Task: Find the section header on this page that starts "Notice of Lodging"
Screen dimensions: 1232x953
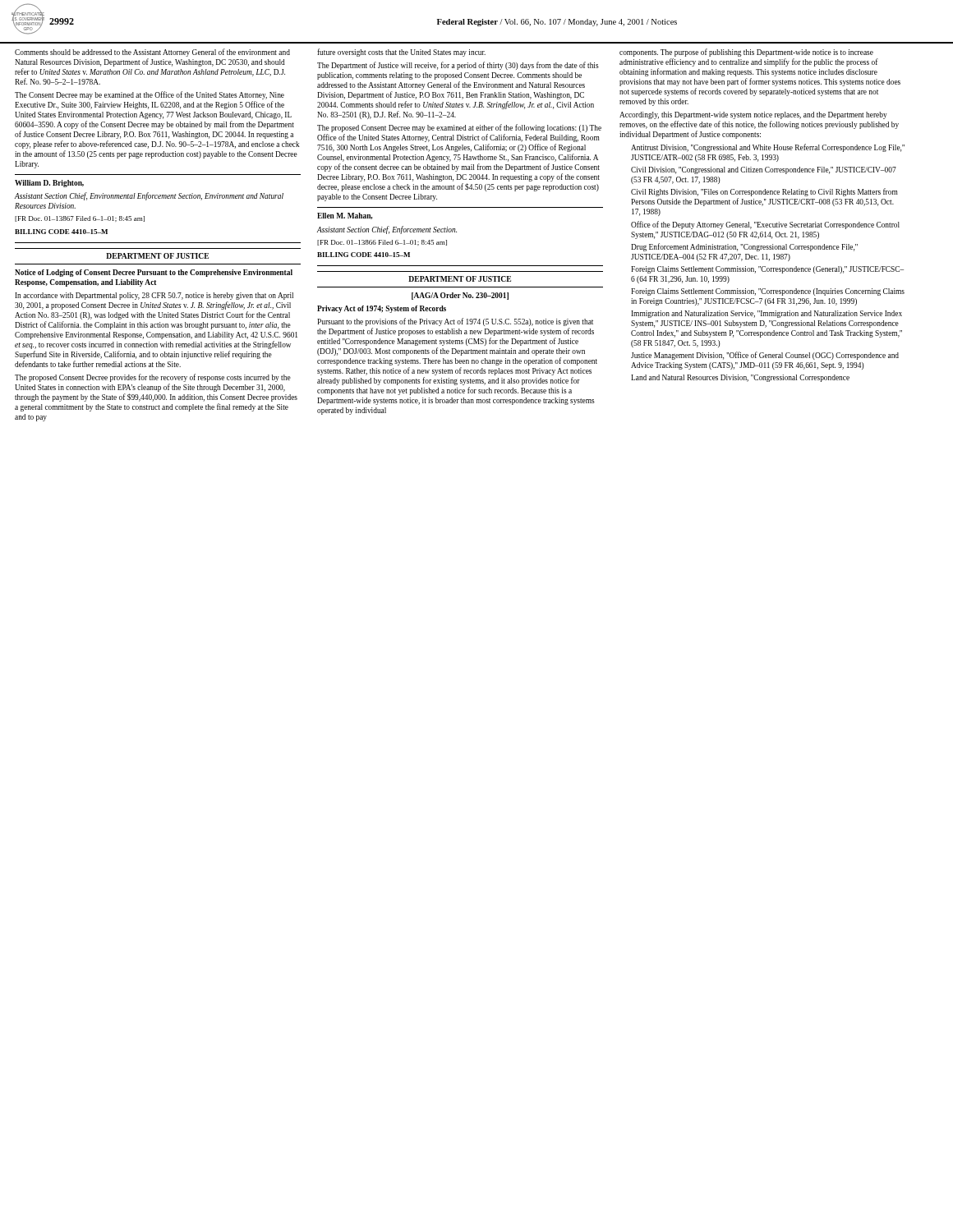Action: click(x=158, y=277)
